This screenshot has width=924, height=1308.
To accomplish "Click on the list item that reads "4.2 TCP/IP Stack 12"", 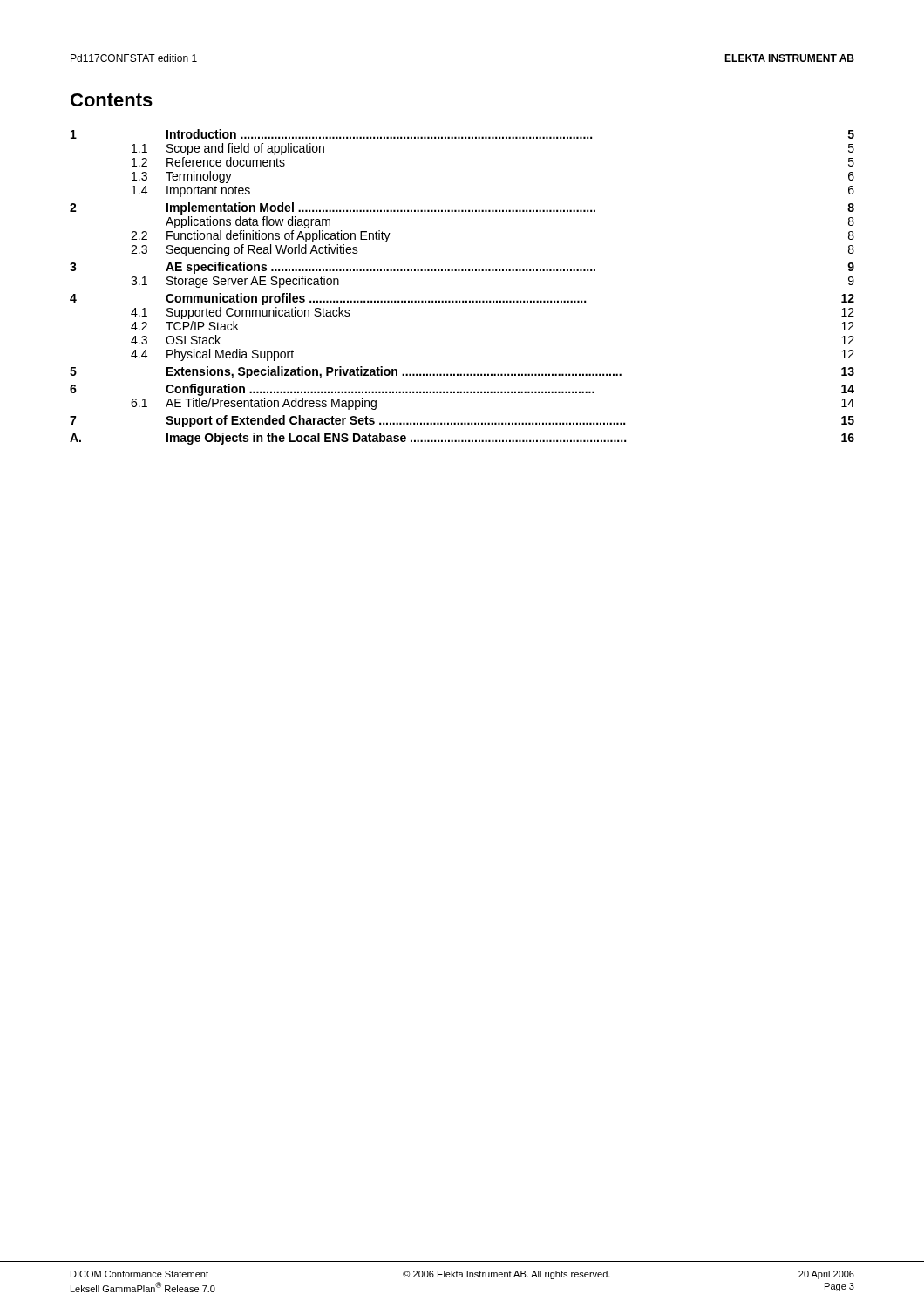I will [201, 327].
